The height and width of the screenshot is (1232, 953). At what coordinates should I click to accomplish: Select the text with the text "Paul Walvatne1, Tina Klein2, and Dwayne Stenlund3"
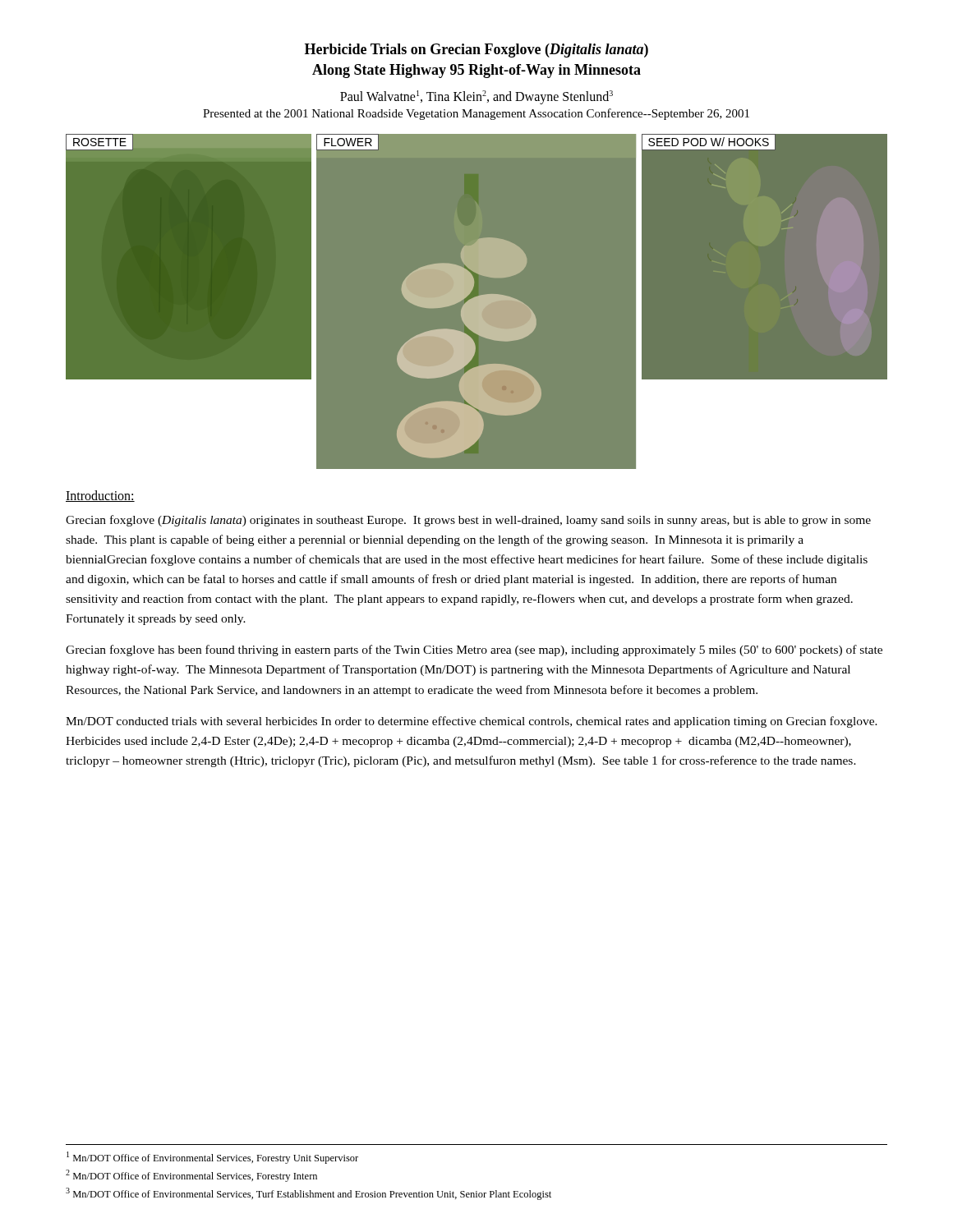(x=476, y=97)
